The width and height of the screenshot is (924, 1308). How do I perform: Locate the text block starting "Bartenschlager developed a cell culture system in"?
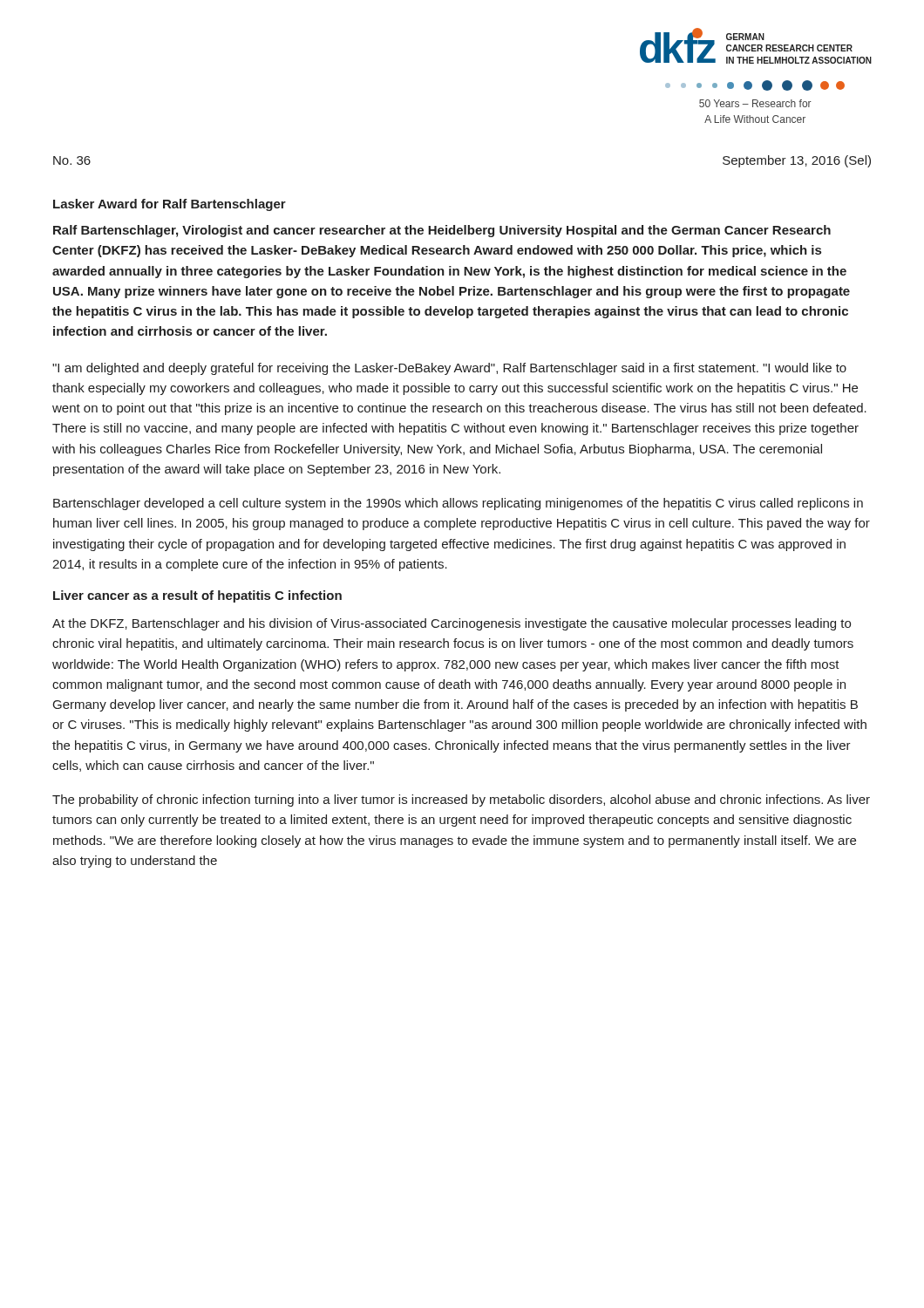pos(461,533)
